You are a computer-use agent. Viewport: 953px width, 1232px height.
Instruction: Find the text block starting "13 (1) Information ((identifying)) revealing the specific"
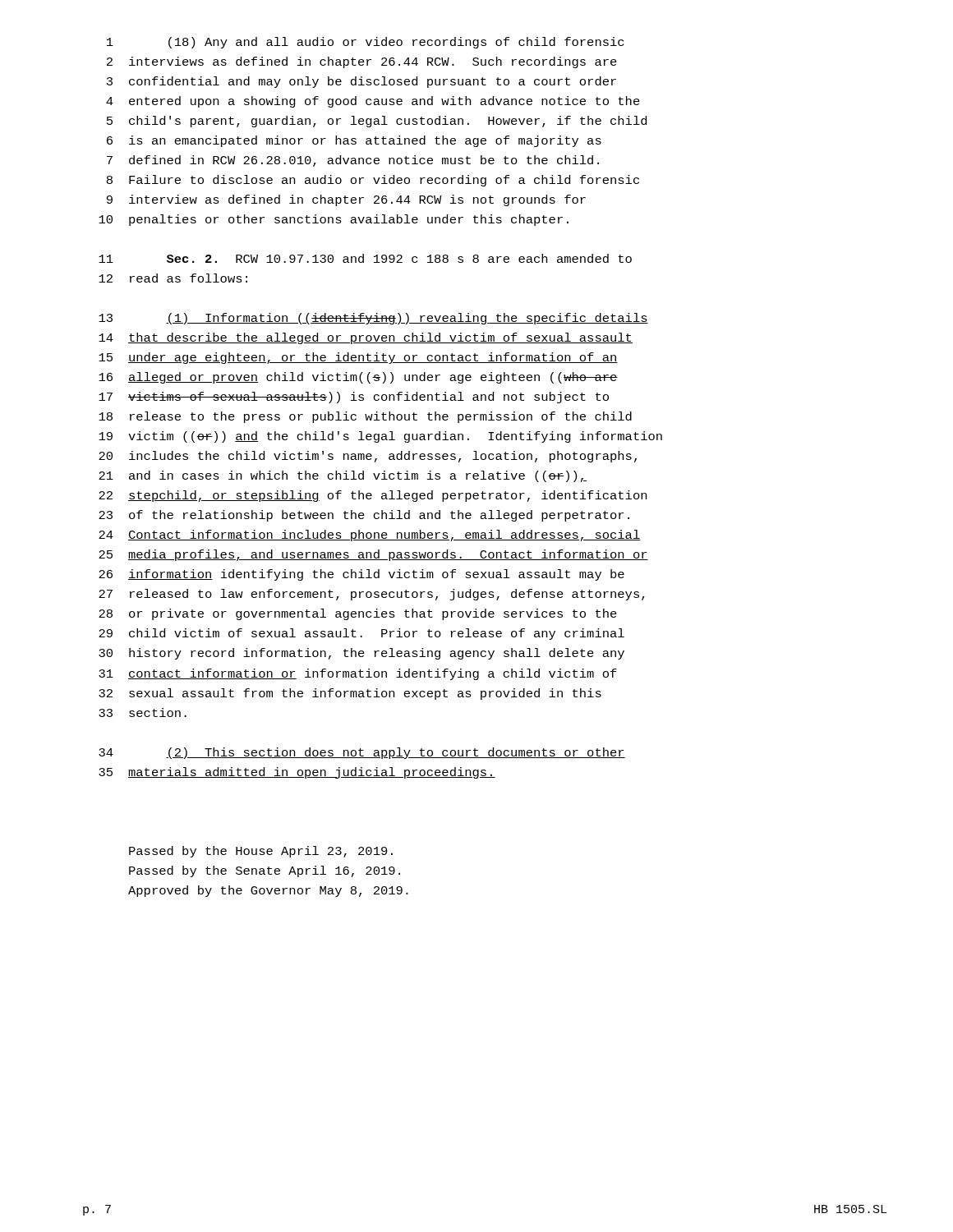click(x=485, y=516)
